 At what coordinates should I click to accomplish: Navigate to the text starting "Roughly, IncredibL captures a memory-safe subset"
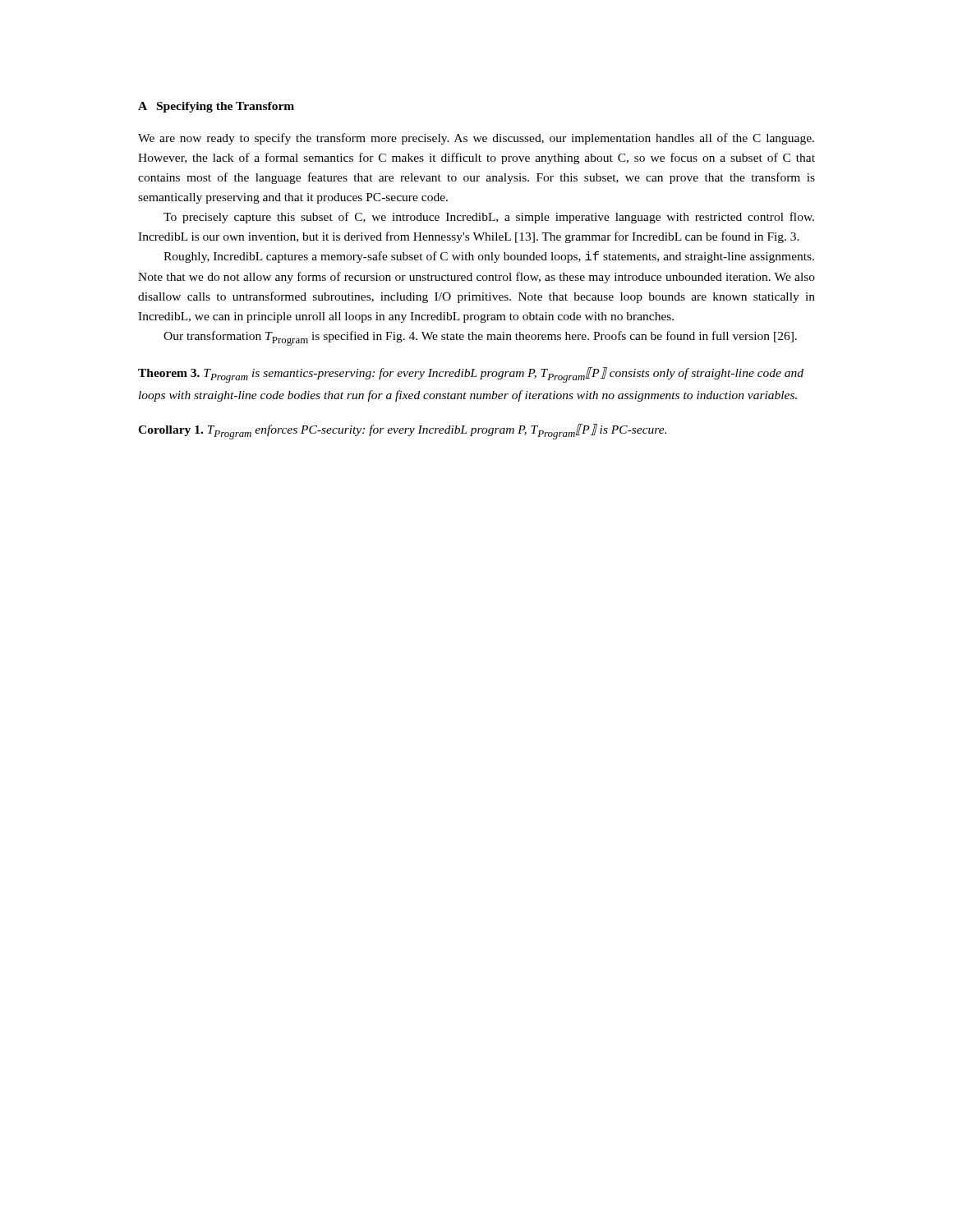tap(476, 286)
